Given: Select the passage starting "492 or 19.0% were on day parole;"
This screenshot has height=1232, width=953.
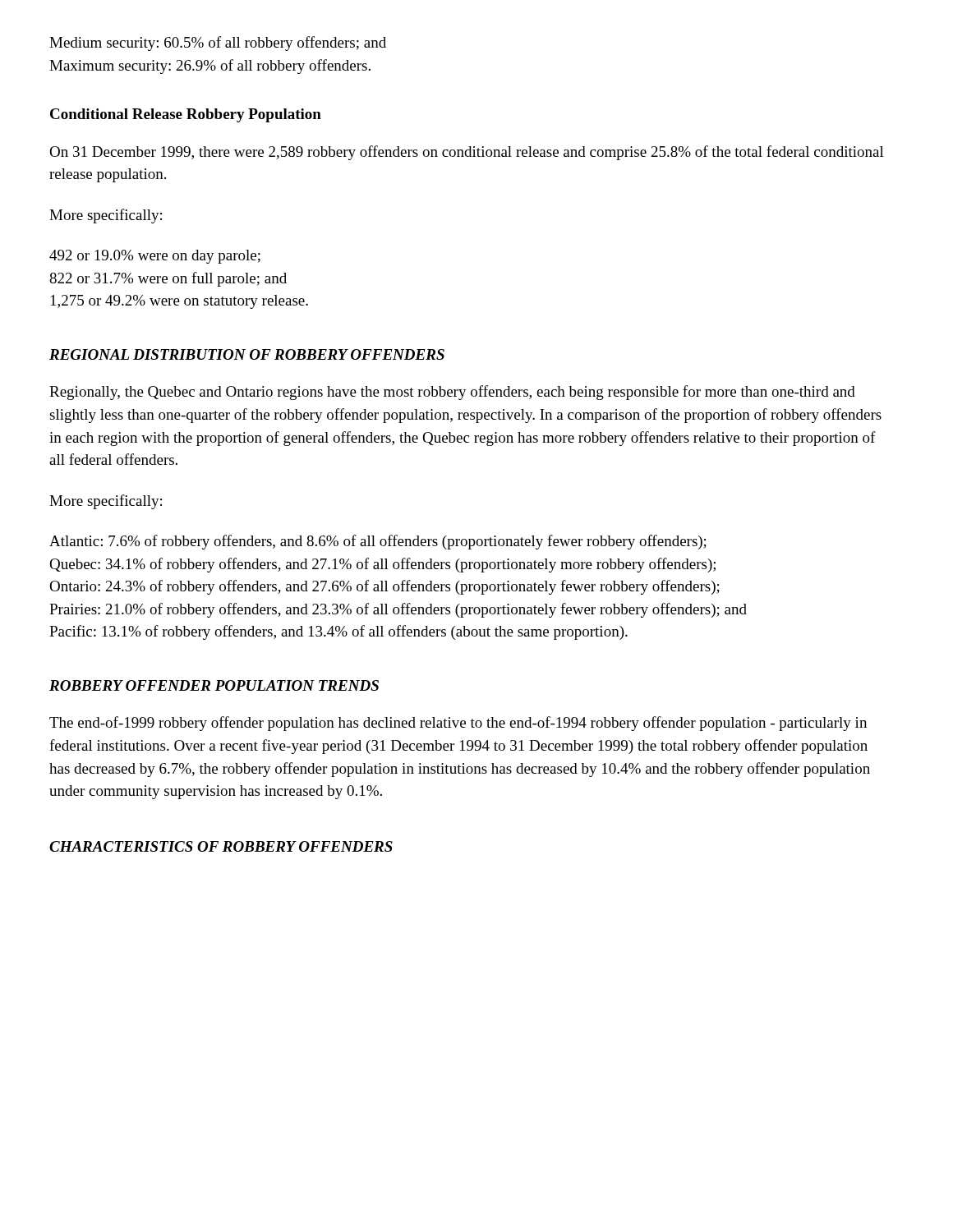Looking at the screenshot, I should coord(155,255).
